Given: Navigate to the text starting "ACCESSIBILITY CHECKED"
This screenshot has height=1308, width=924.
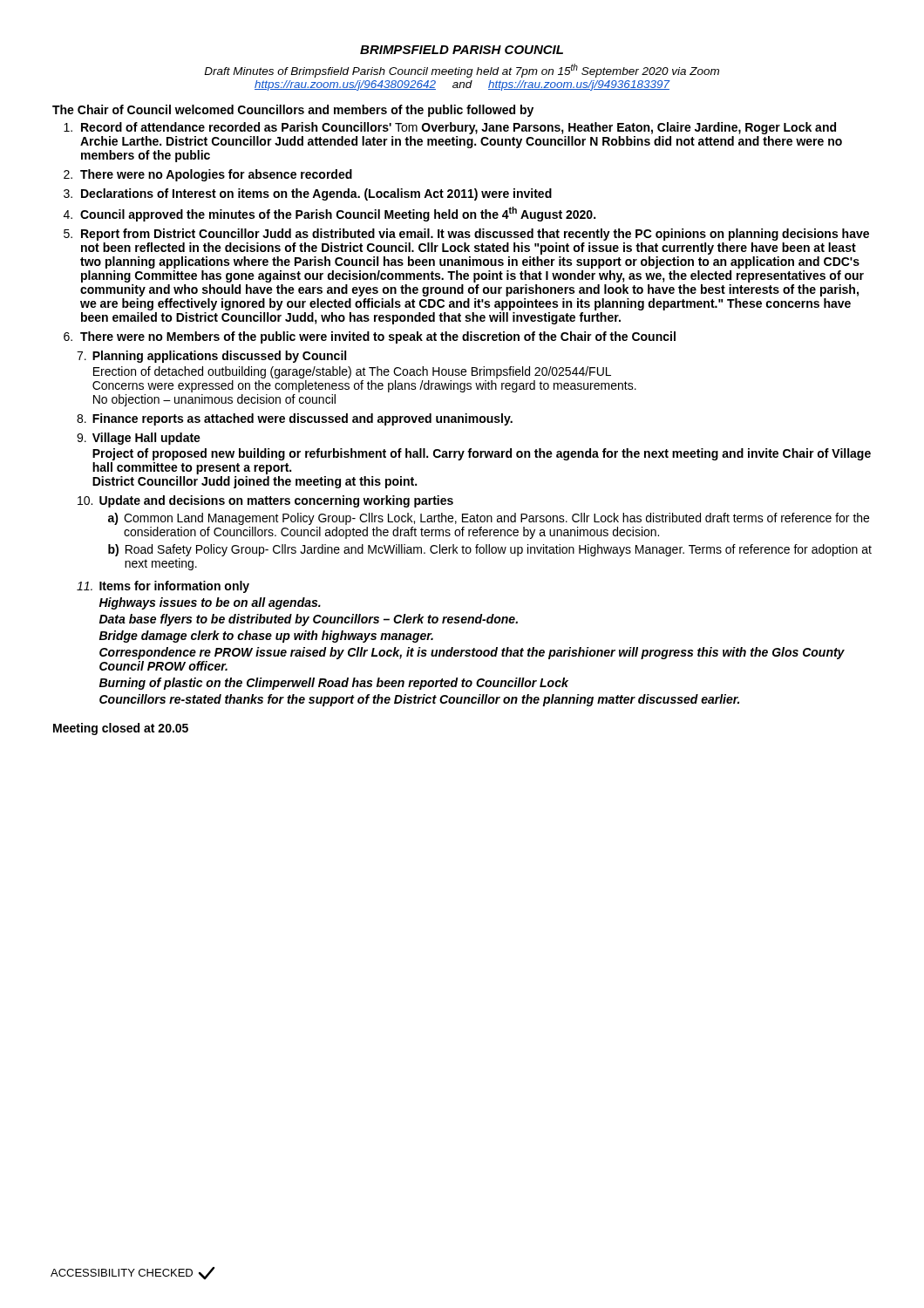Looking at the screenshot, I should tap(133, 1272).
